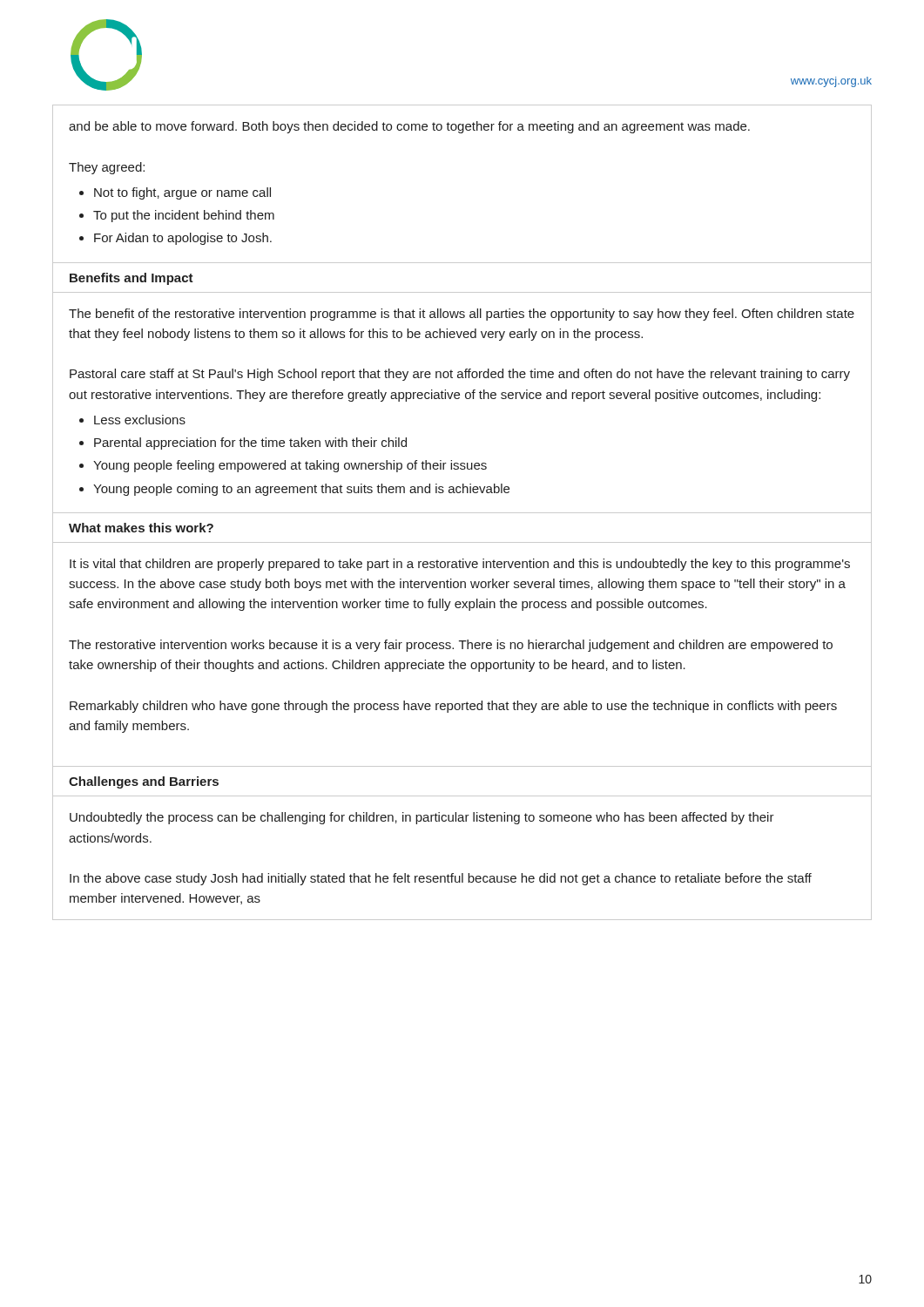
Task: Click on the section header that says "What makes this work?"
Action: (141, 527)
